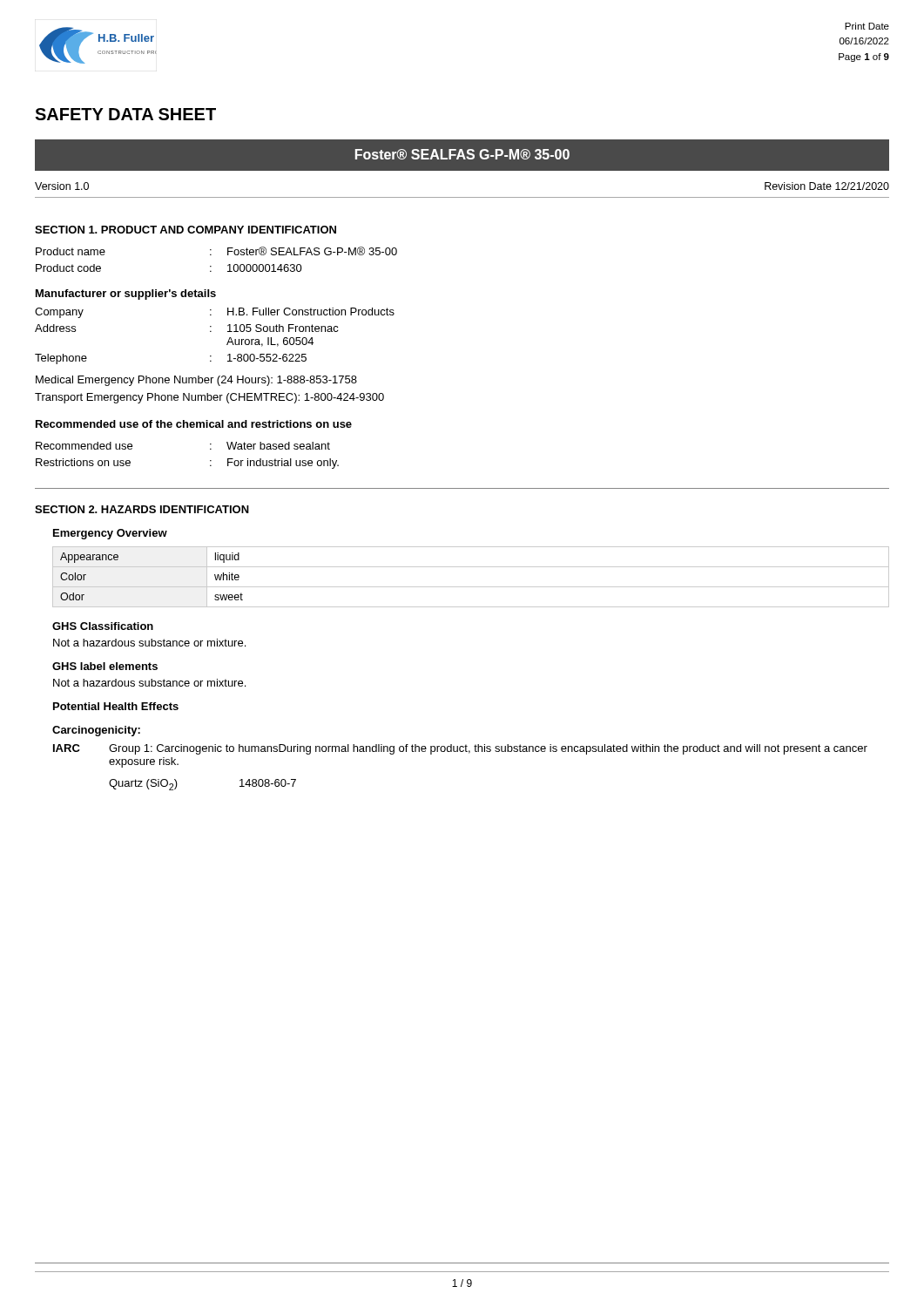The height and width of the screenshot is (1307, 924).
Task: Point to the block starting "Transport Emergency Phone Number (CHEMTREC):"
Action: 210,397
